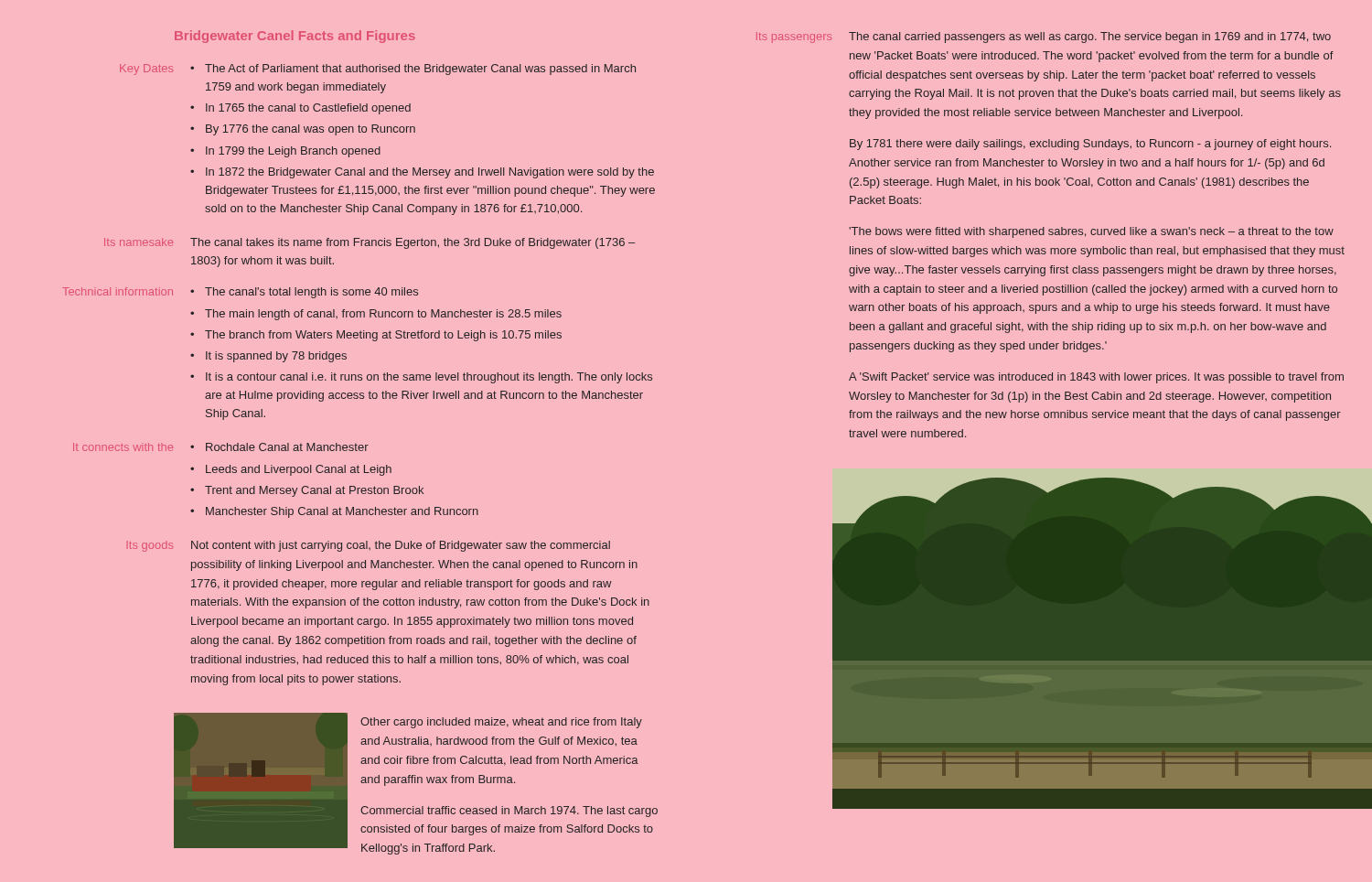
Task: Locate the region starting "Manchester Ship Canal at Manchester and Runcorn"
Action: pyautogui.click(x=342, y=511)
